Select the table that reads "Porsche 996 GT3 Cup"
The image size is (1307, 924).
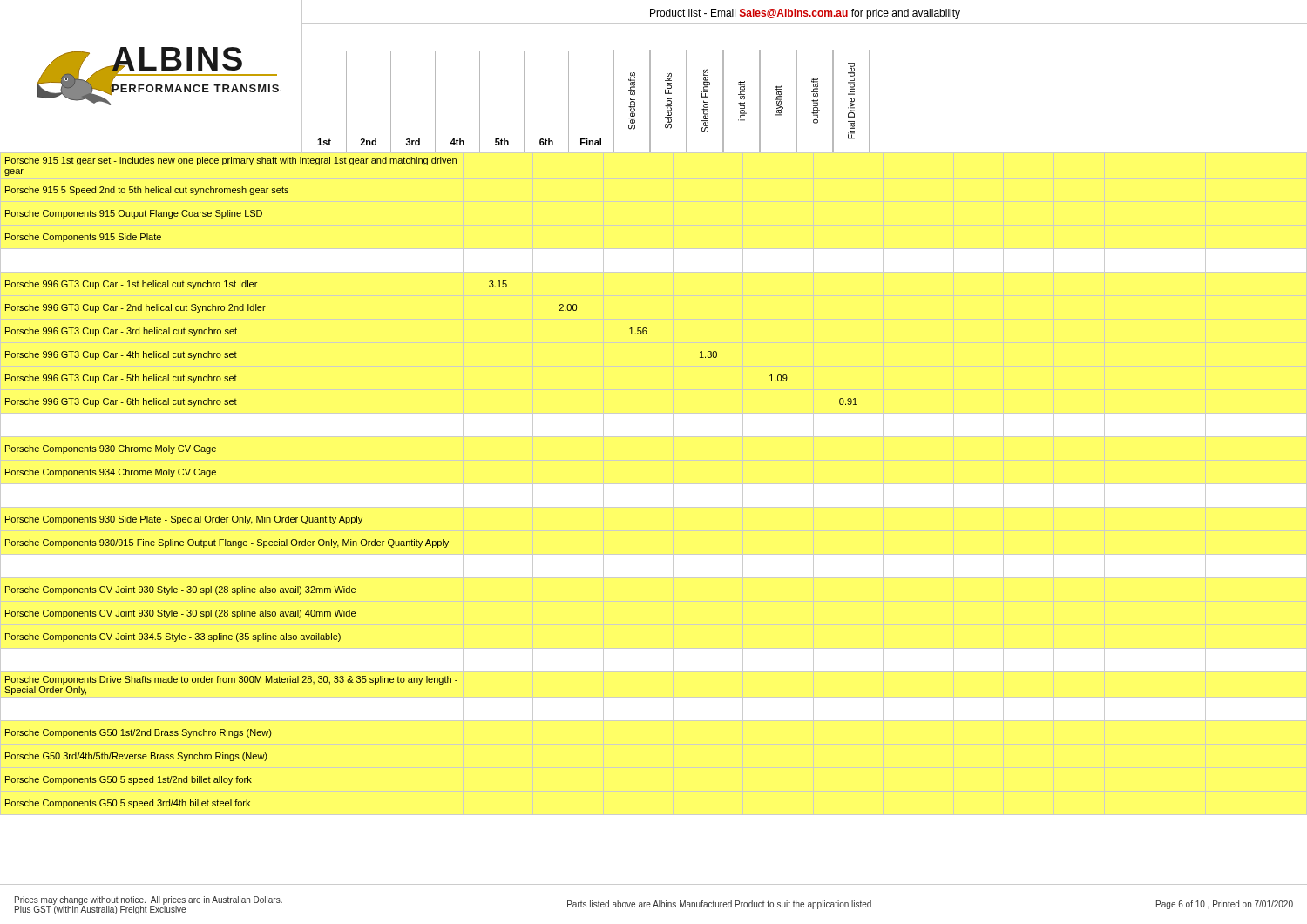coord(654,484)
